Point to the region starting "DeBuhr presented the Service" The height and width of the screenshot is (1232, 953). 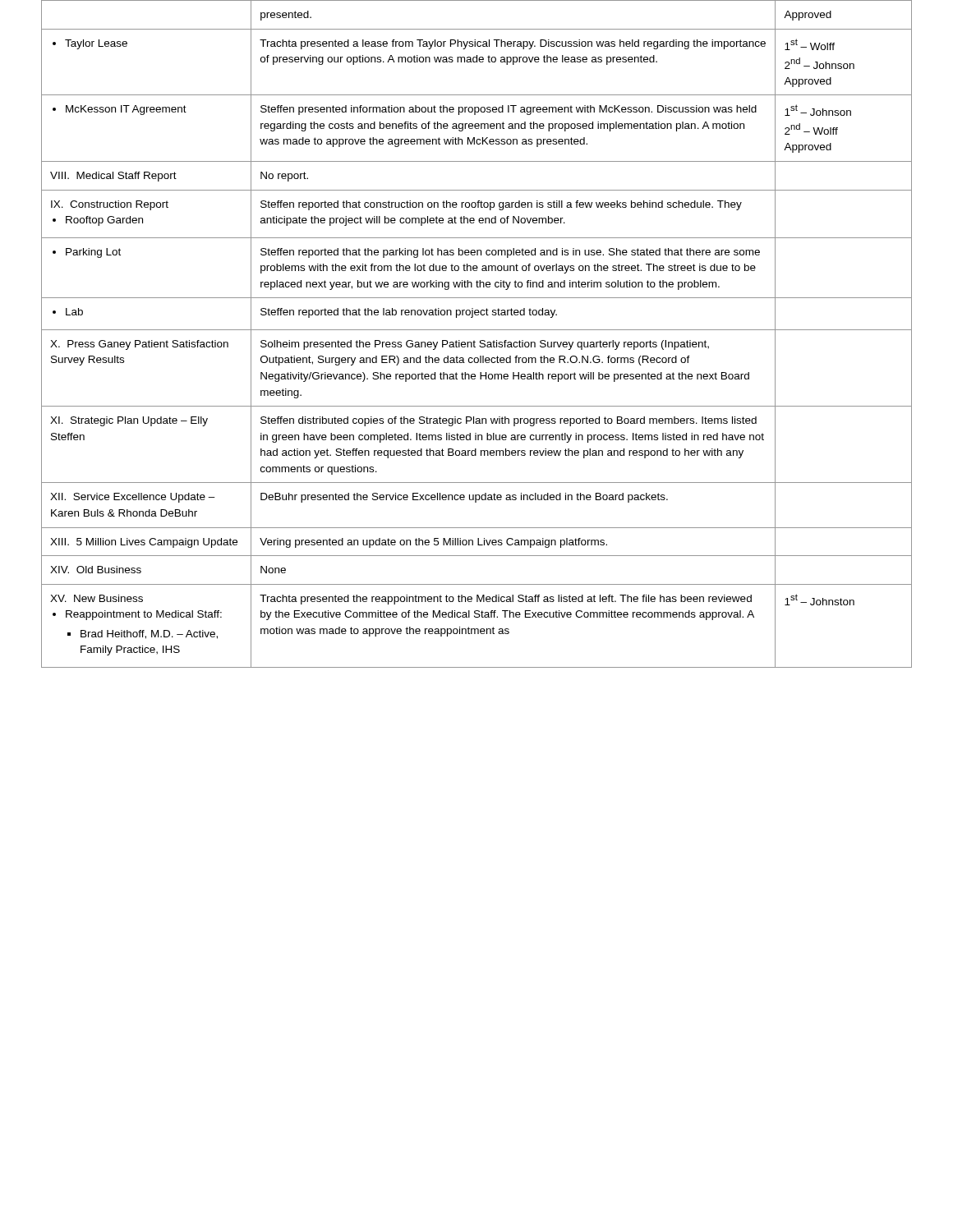point(464,497)
